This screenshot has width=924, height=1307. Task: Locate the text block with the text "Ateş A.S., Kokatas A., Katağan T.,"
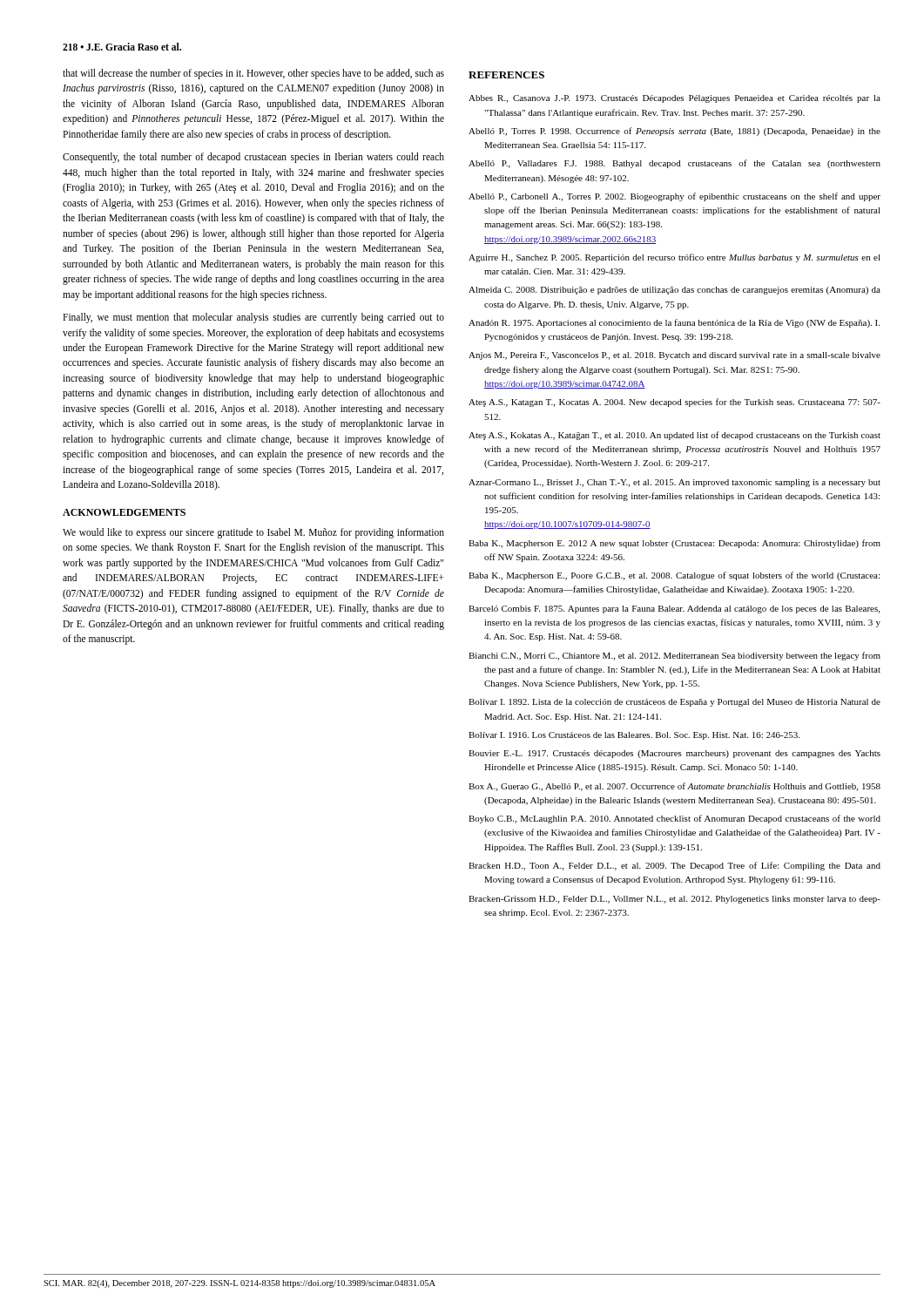click(675, 449)
